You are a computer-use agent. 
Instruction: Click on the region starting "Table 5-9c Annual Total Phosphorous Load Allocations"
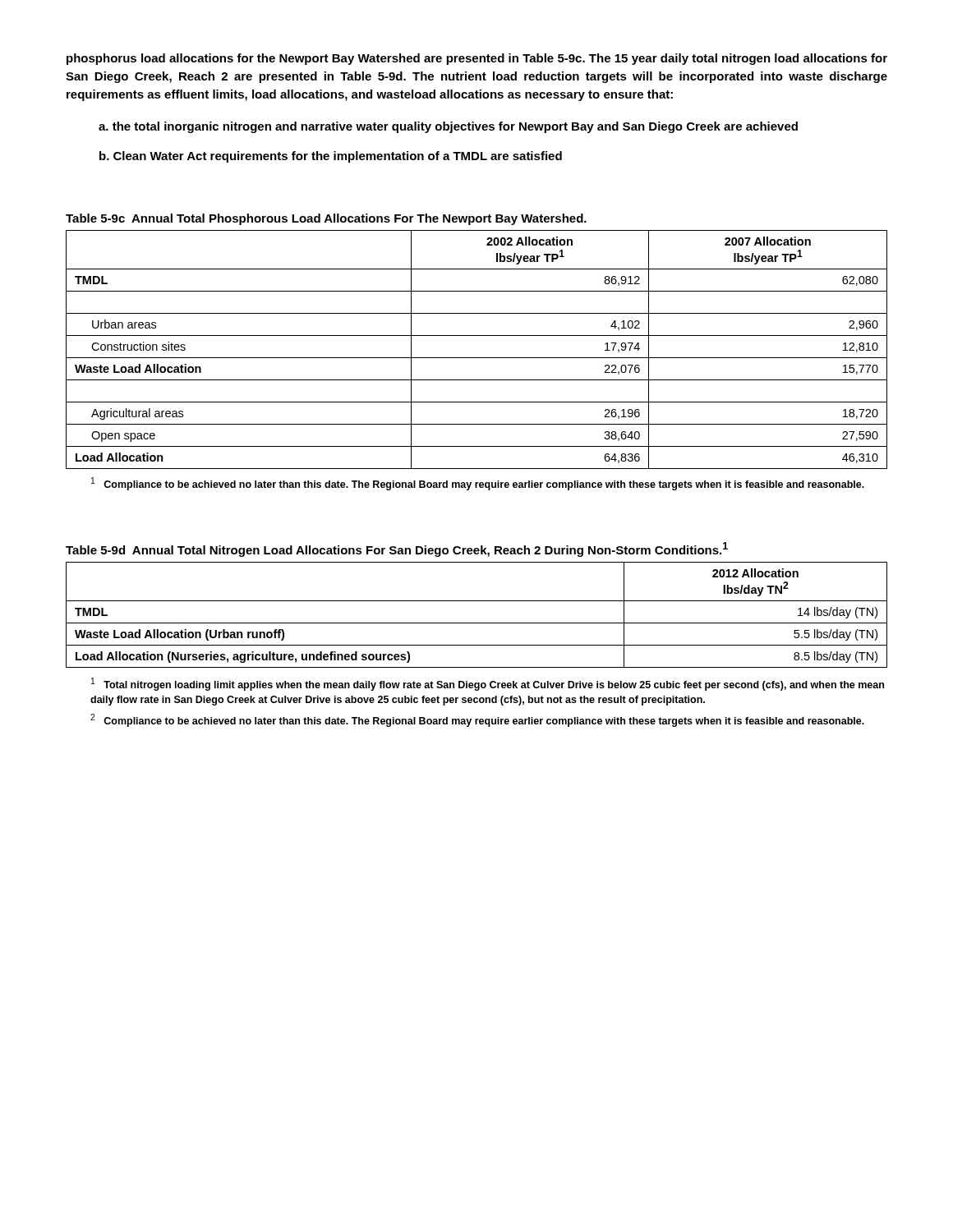(326, 218)
